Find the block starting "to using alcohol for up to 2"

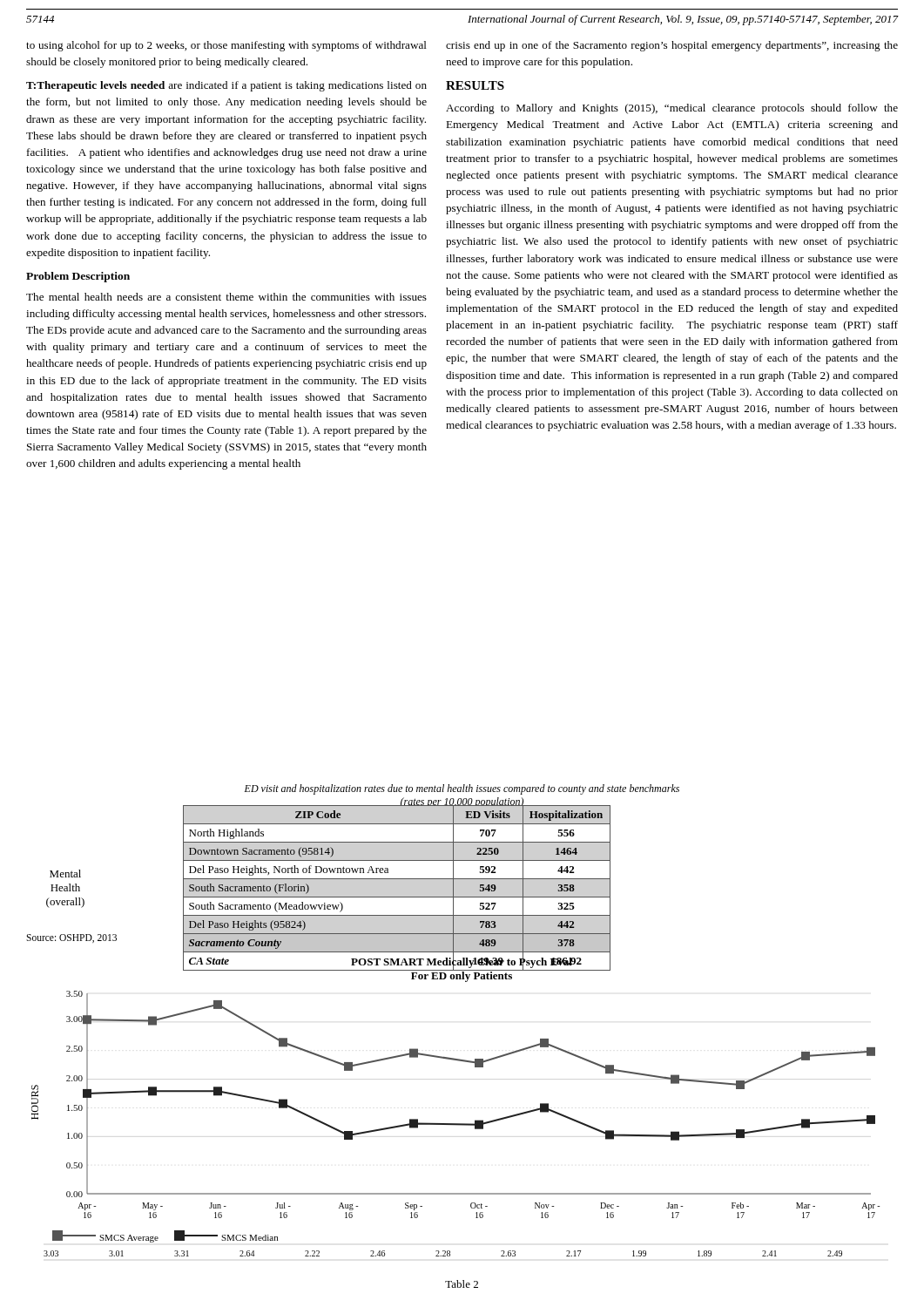point(226,53)
